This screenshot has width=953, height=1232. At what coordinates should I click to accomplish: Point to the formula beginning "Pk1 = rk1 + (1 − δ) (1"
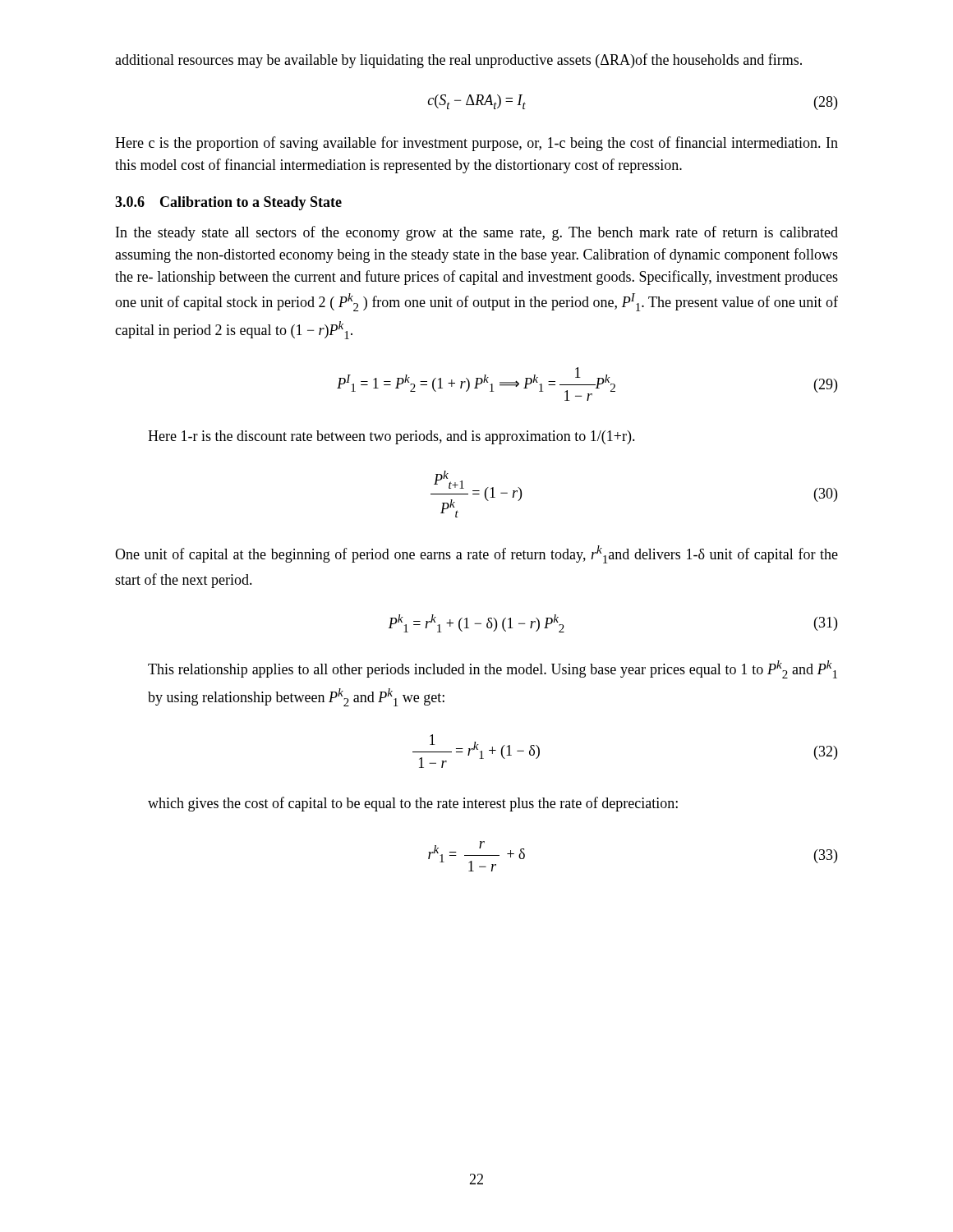(x=466, y=623)
